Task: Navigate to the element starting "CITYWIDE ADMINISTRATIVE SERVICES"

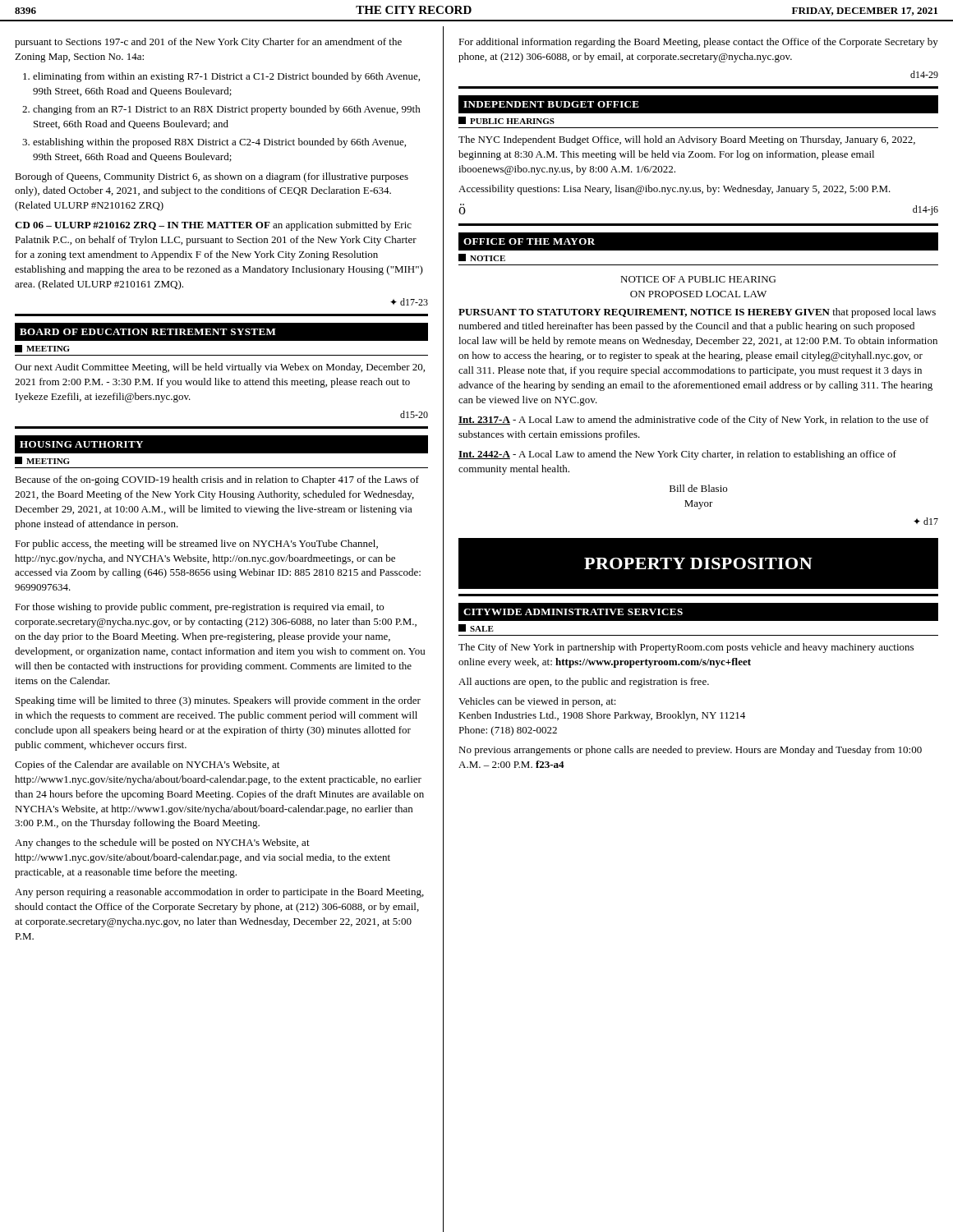Action: coord(573,611)
